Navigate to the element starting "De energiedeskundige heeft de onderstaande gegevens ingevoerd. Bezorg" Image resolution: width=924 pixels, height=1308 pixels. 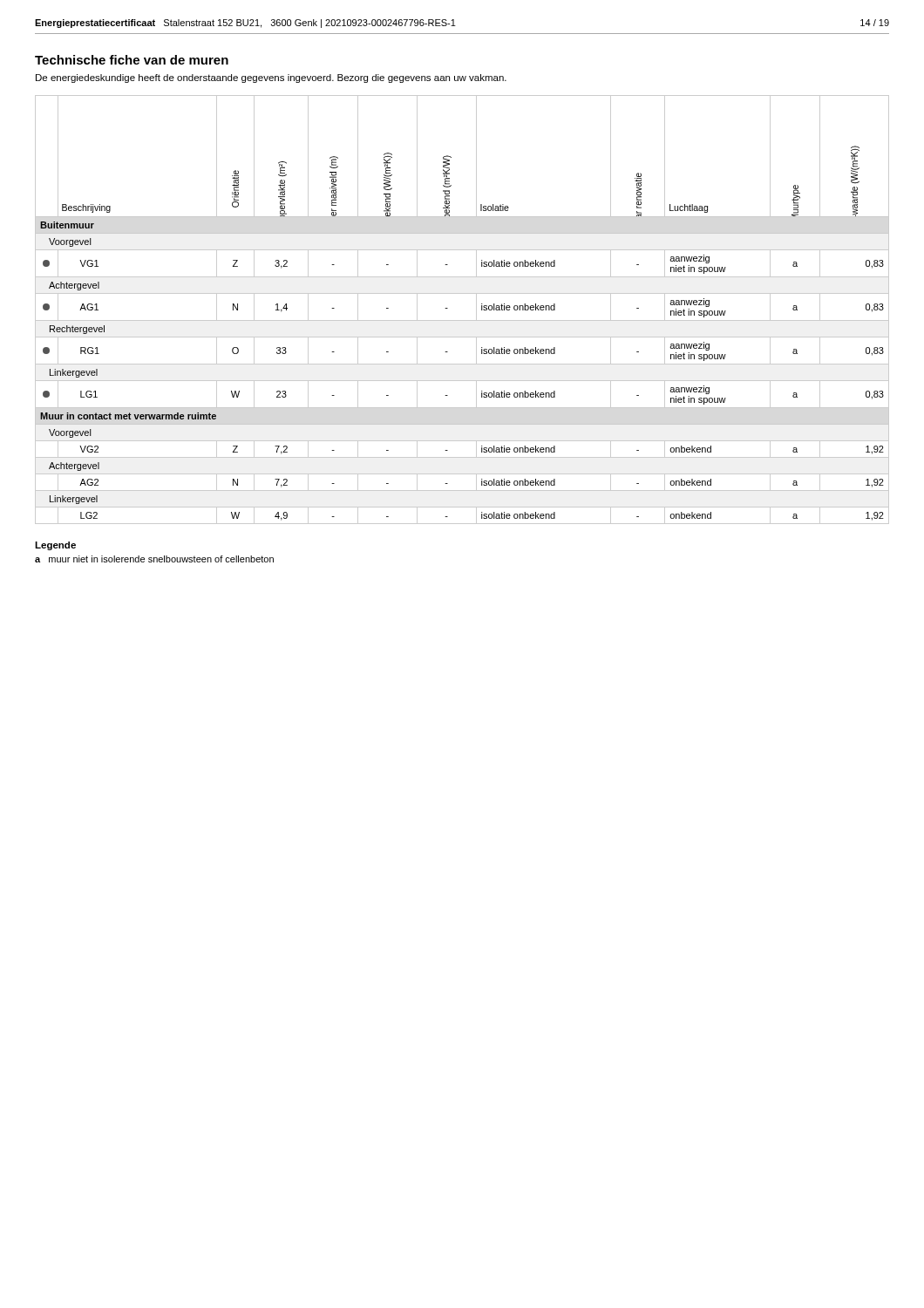pos(271,78)
